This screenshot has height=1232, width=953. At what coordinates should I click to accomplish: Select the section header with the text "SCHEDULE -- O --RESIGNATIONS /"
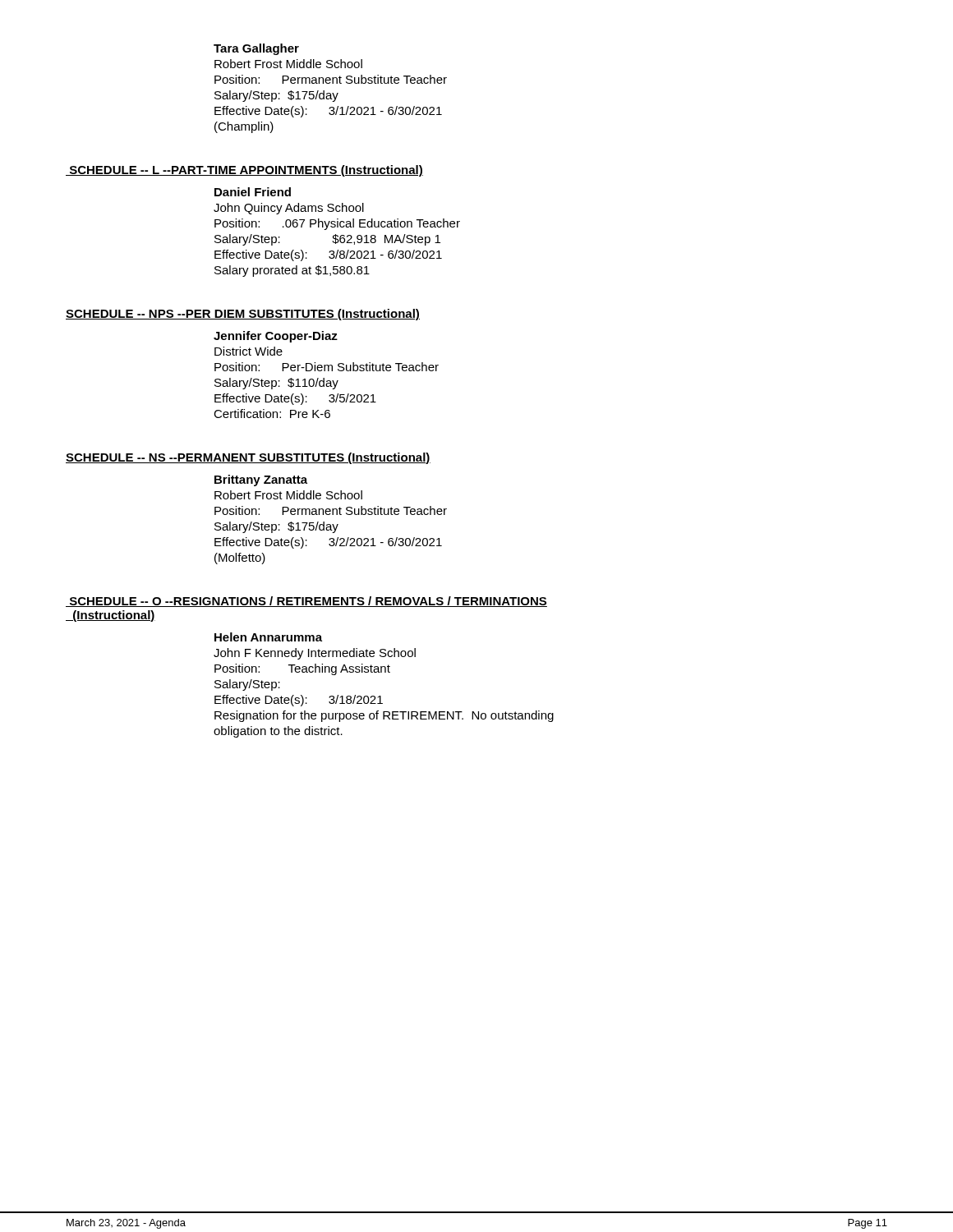point(306,608)
